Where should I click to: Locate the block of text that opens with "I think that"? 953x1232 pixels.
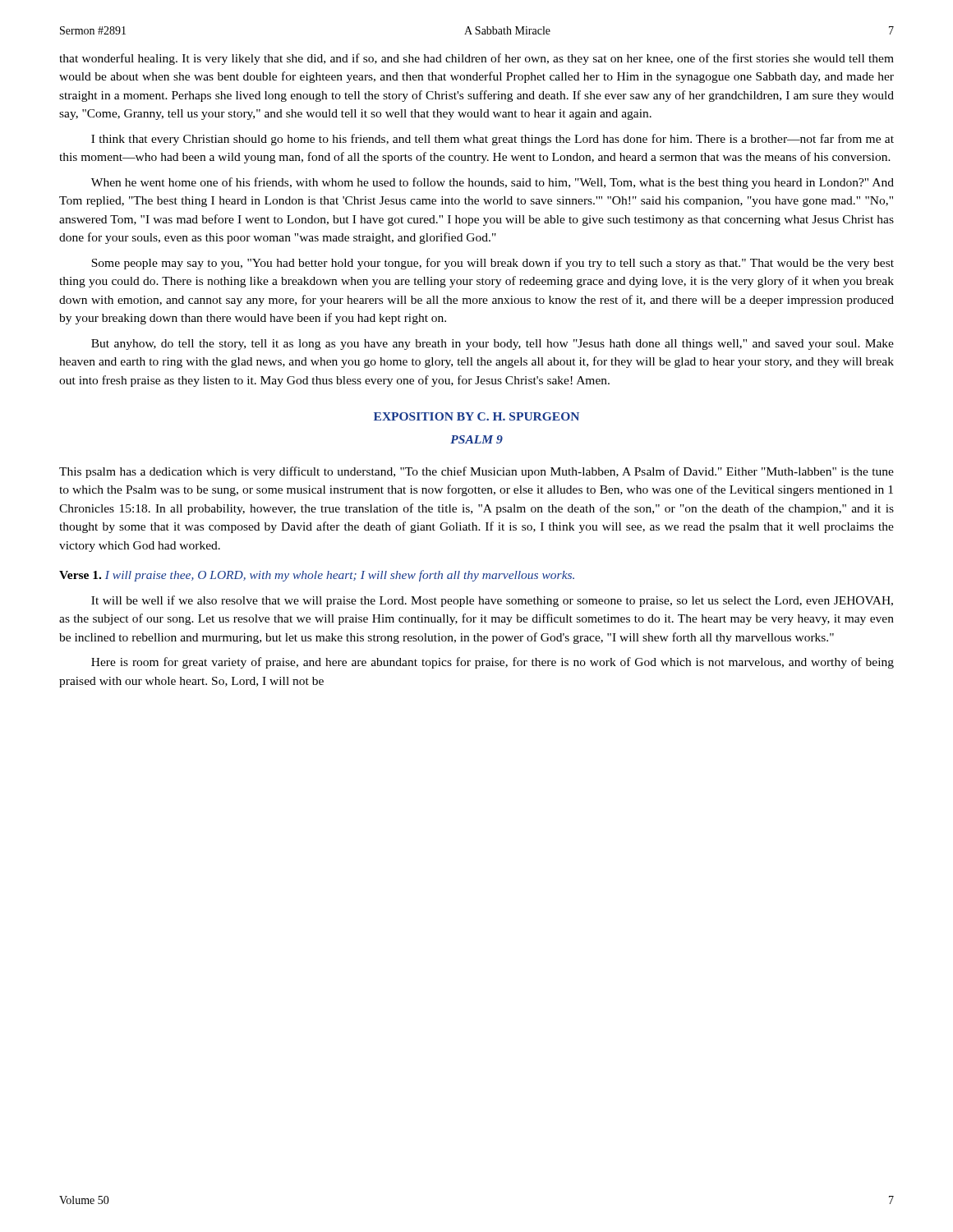[476, 148]
